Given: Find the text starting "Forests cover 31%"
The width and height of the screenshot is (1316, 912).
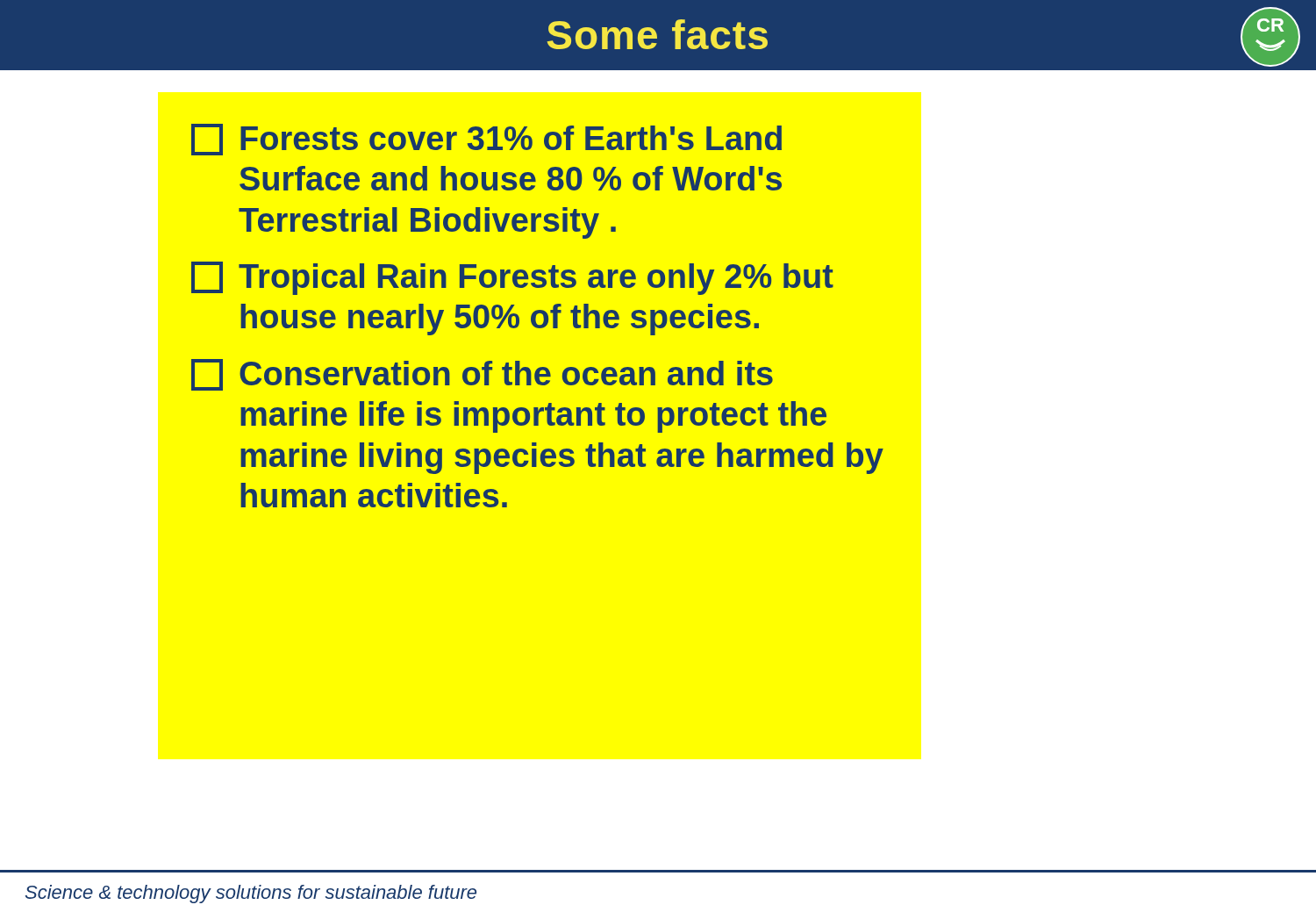Looking at the screenshot, I should 540,180.
